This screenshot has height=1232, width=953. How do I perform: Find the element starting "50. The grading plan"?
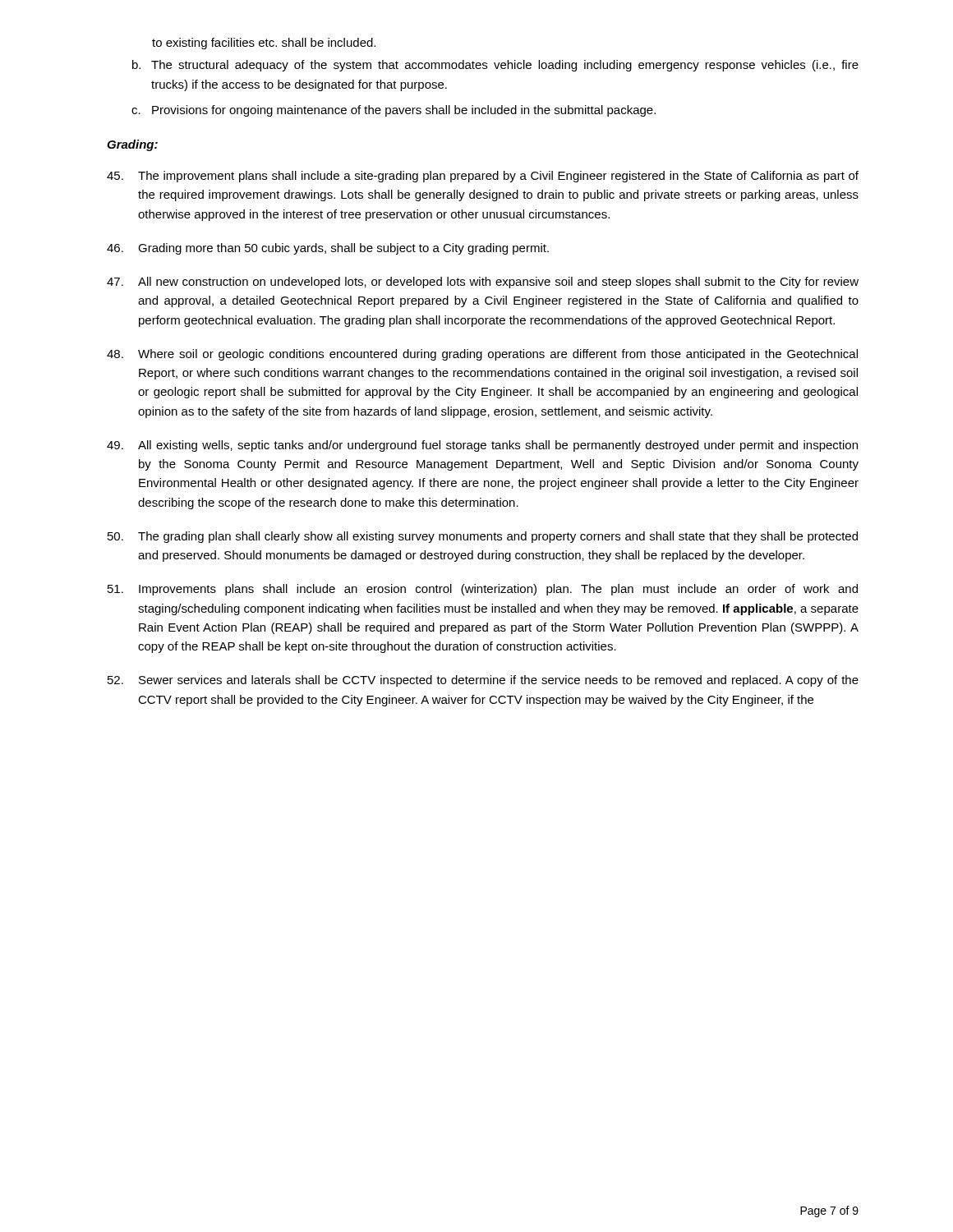483,545
